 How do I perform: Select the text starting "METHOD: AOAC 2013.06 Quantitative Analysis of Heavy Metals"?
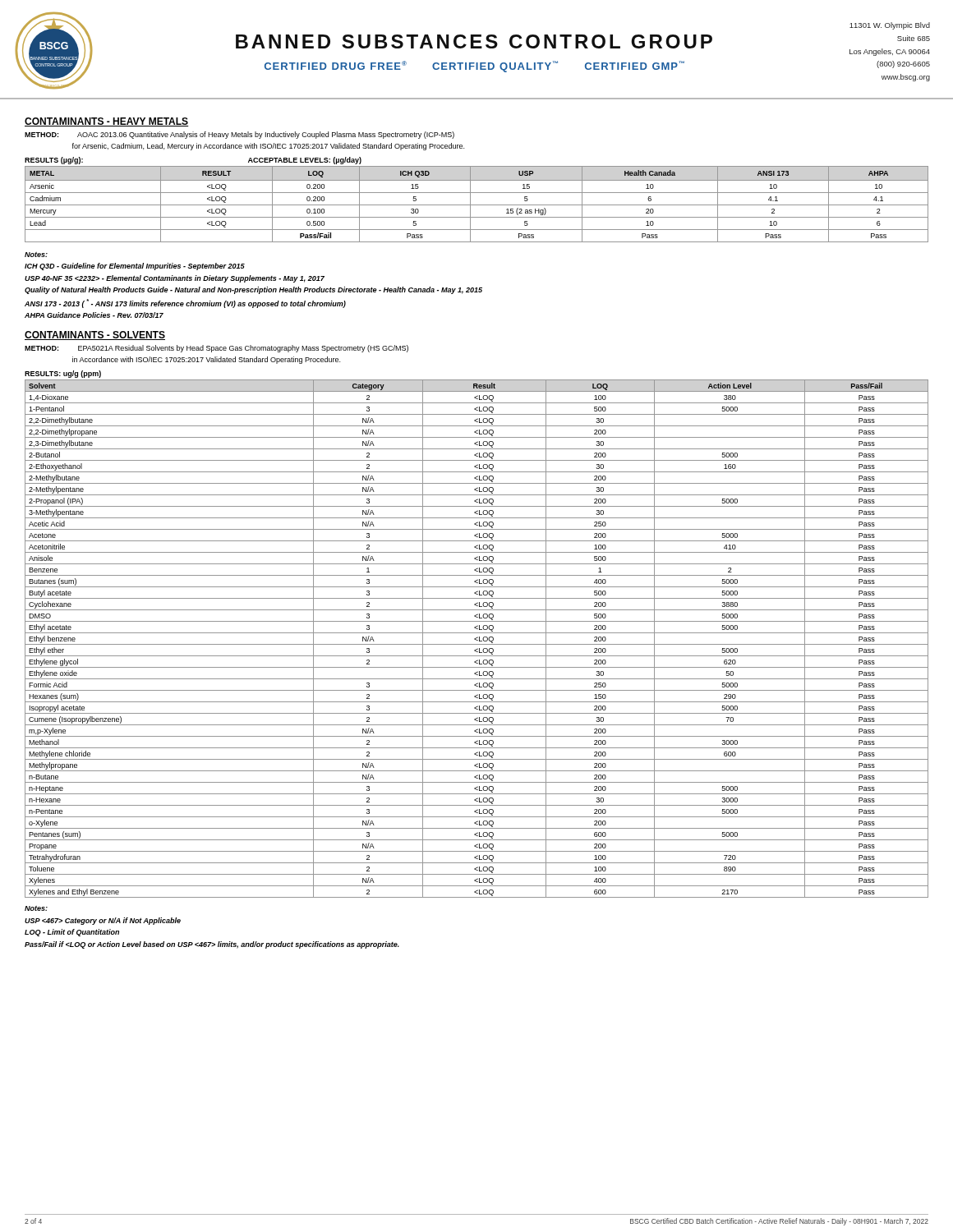coord(245,140)
